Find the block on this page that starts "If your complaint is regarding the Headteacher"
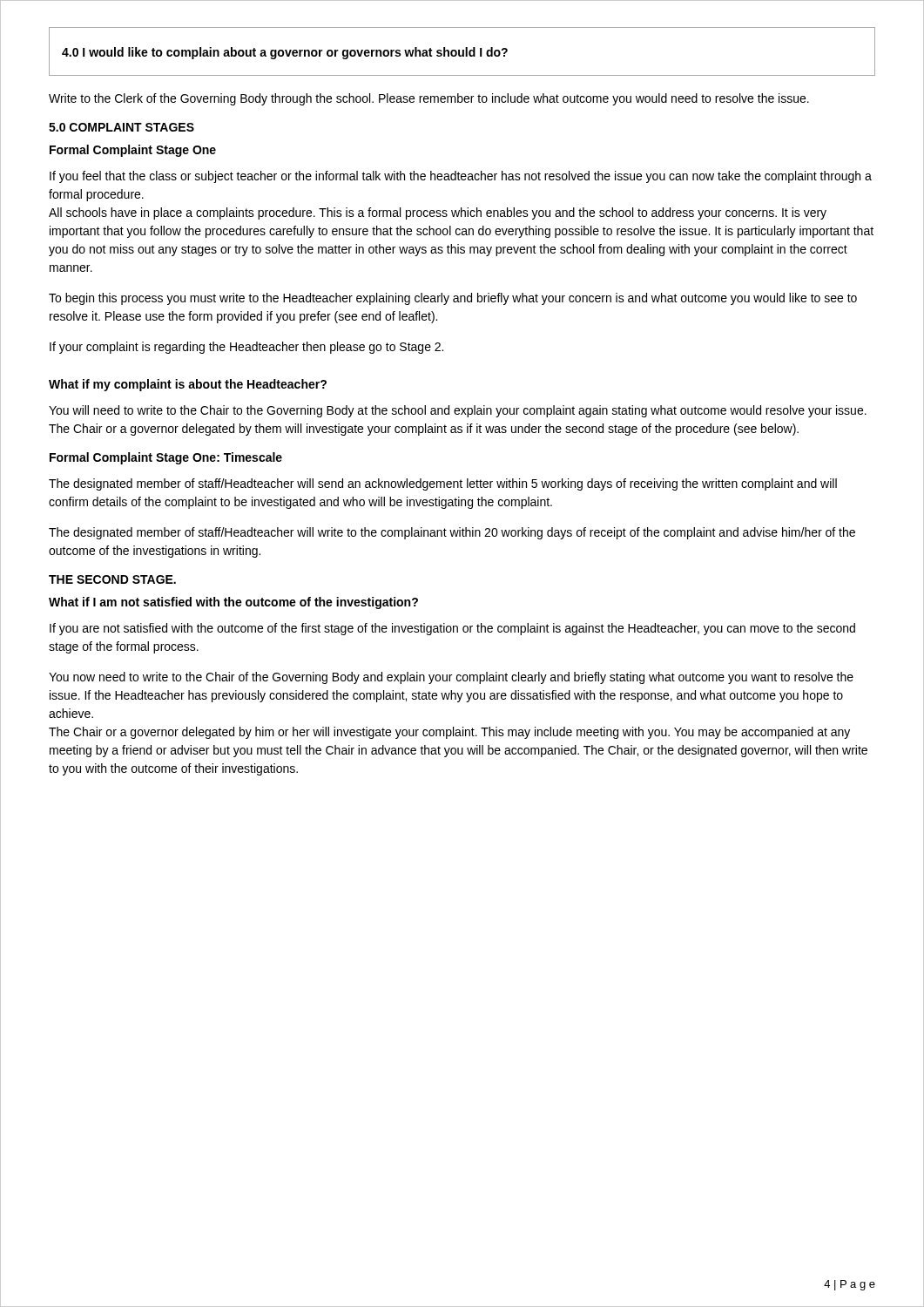 click(x=247, y=347)
